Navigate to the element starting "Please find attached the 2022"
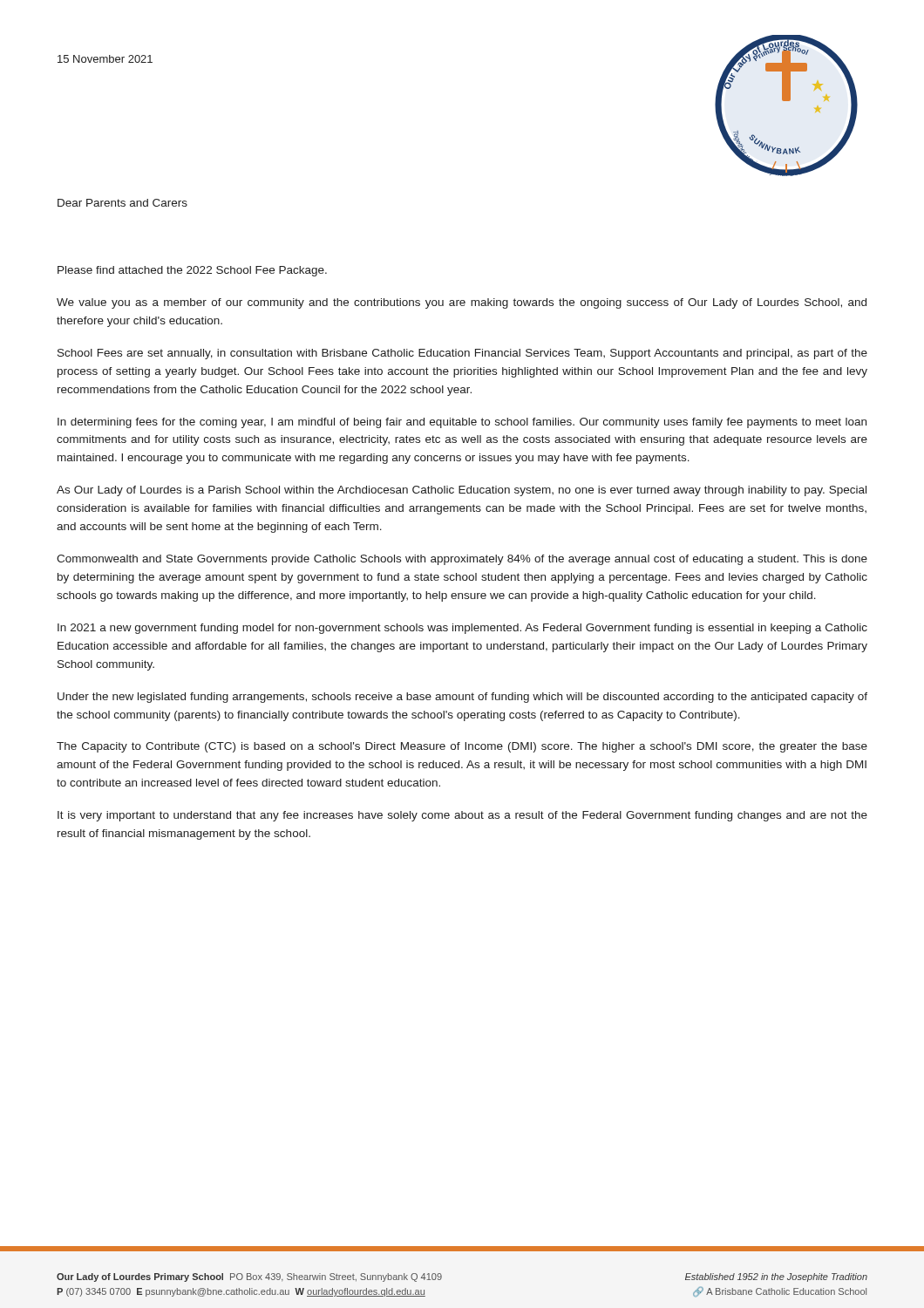The height and width of the screenshot is (1308, 924). 192,270
